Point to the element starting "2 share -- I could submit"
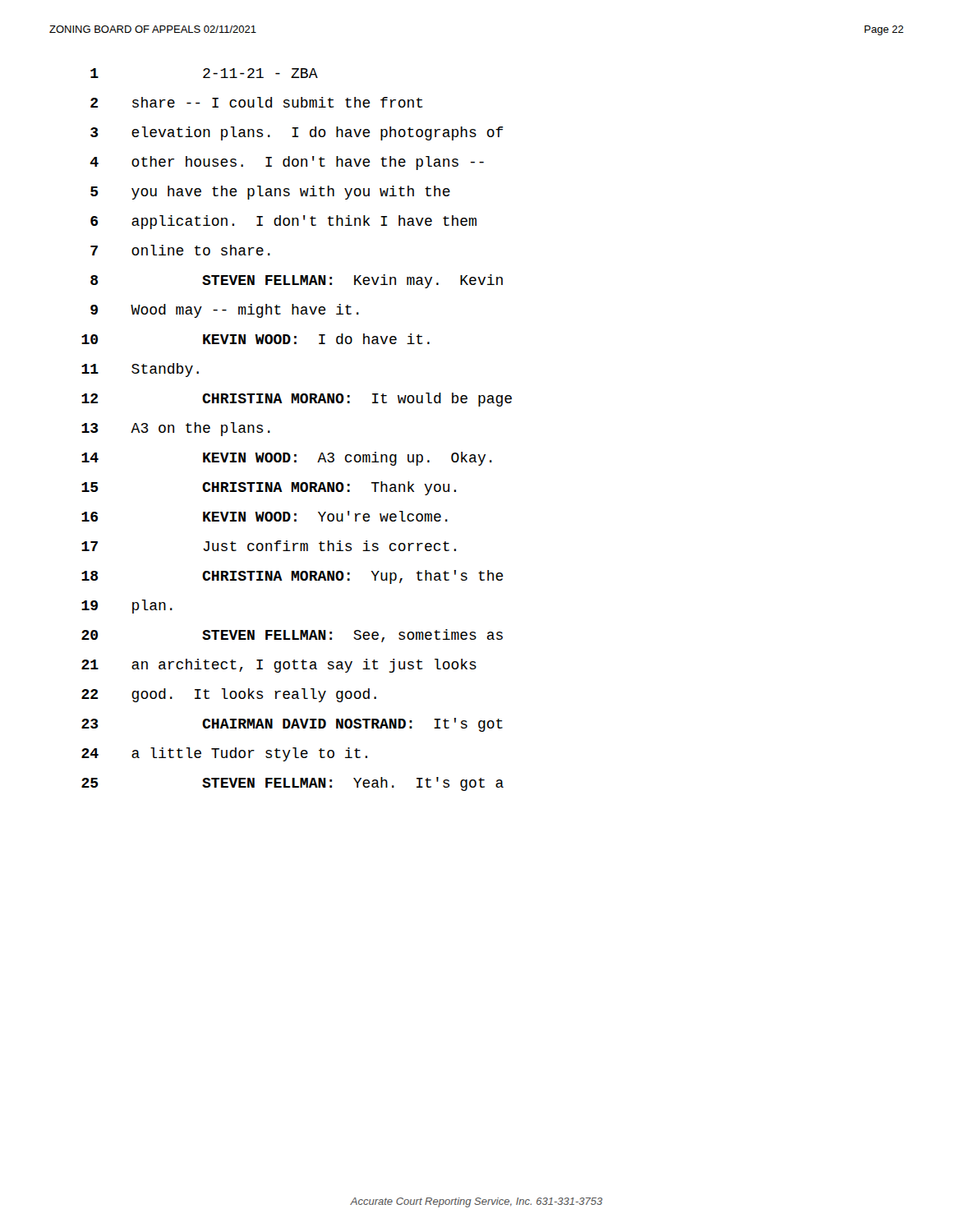This screenshot has height=1232, width=953. 237,103
